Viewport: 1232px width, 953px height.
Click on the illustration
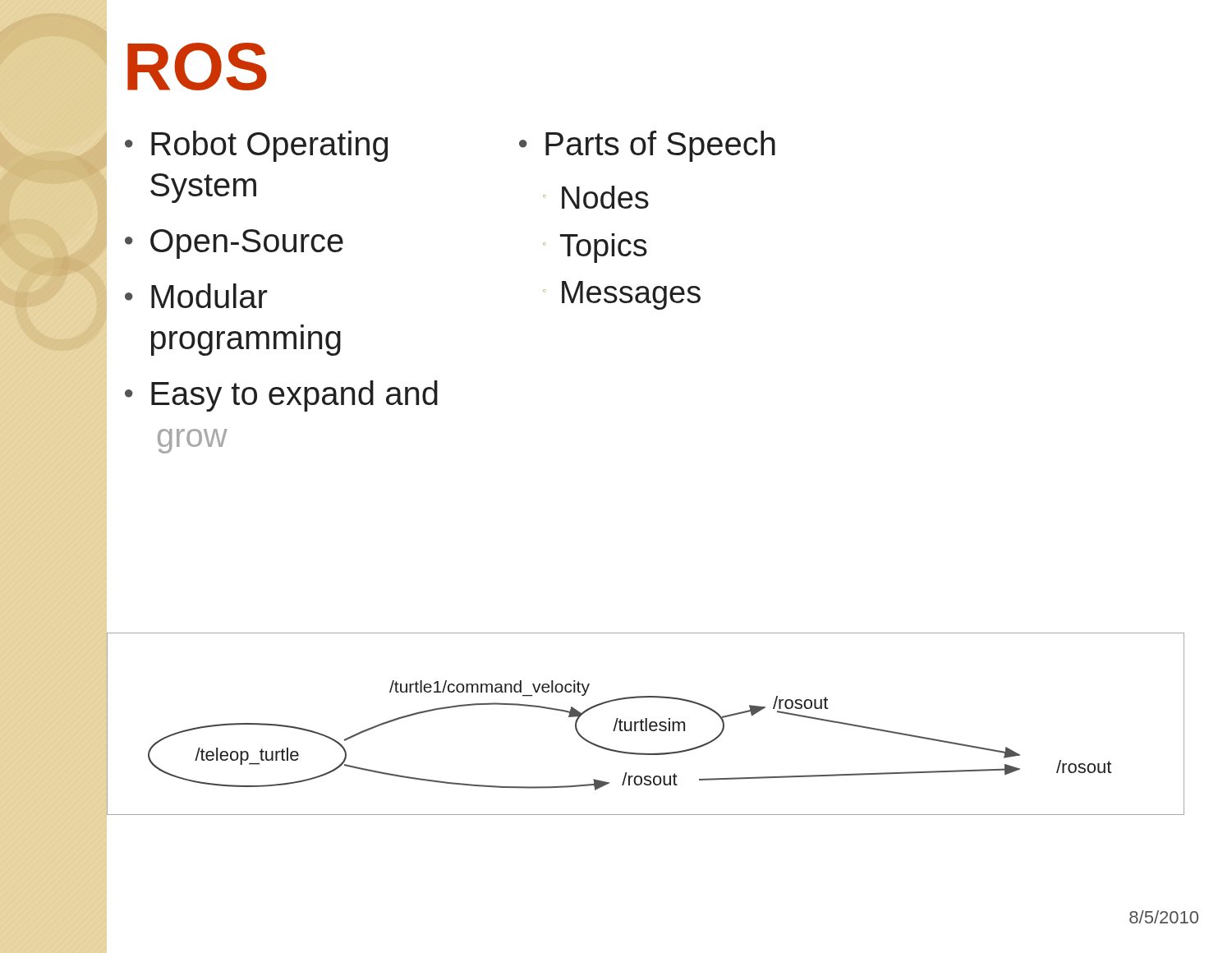pos(53,476)
